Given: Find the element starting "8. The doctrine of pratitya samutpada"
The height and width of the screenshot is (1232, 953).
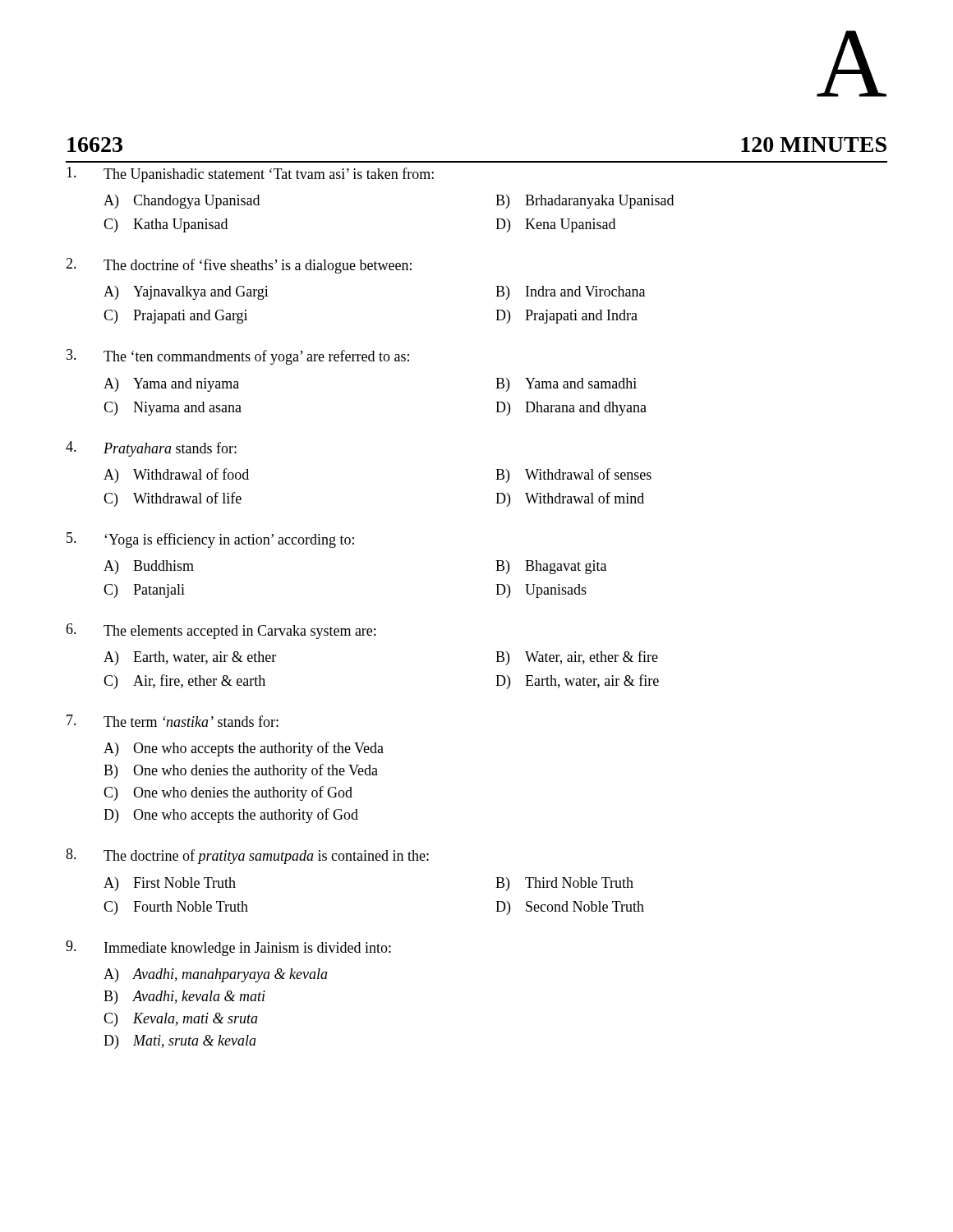Looking at the screenshot, I should (247, 856).
